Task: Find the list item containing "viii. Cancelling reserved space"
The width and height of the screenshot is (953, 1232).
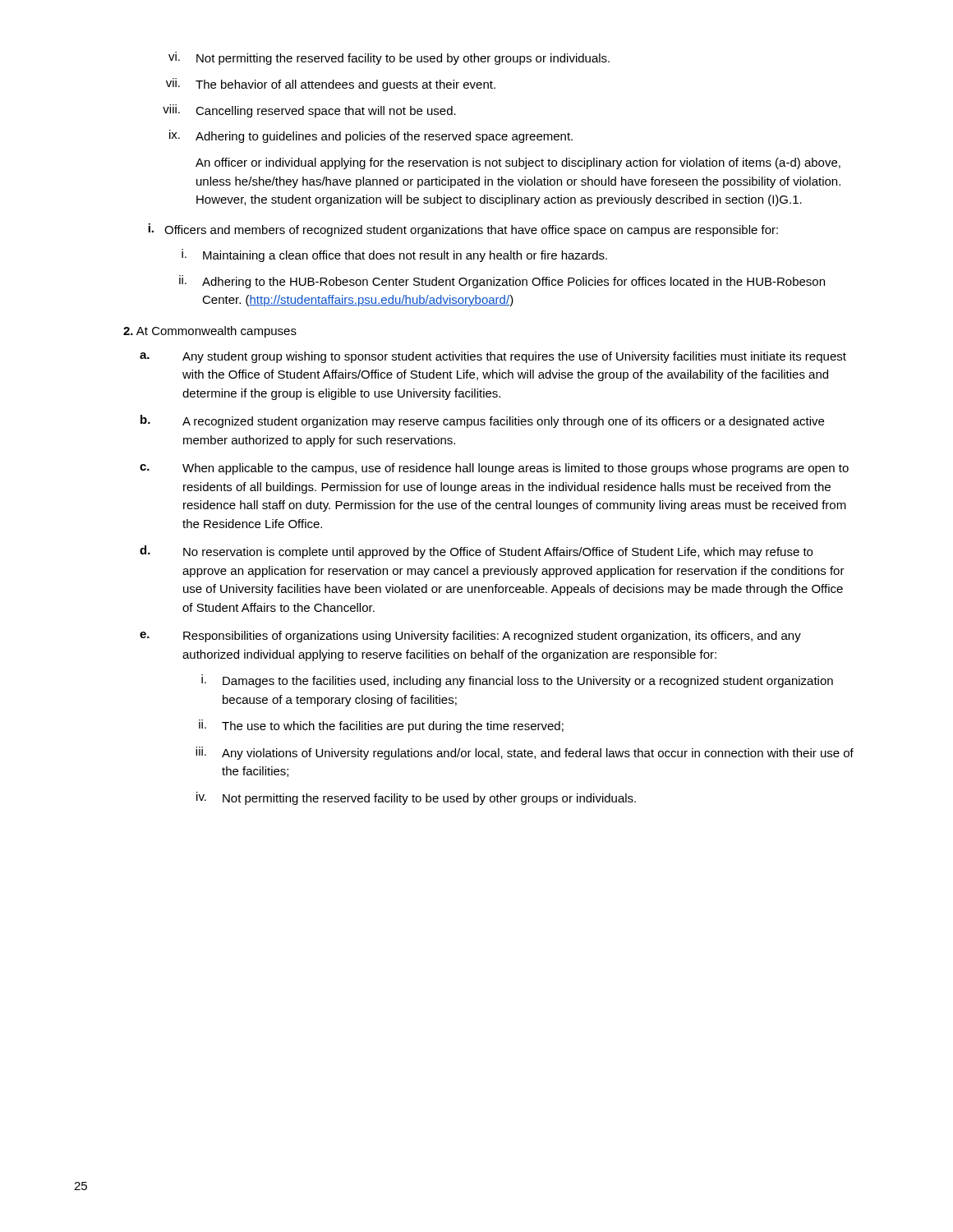Action: 309,111
